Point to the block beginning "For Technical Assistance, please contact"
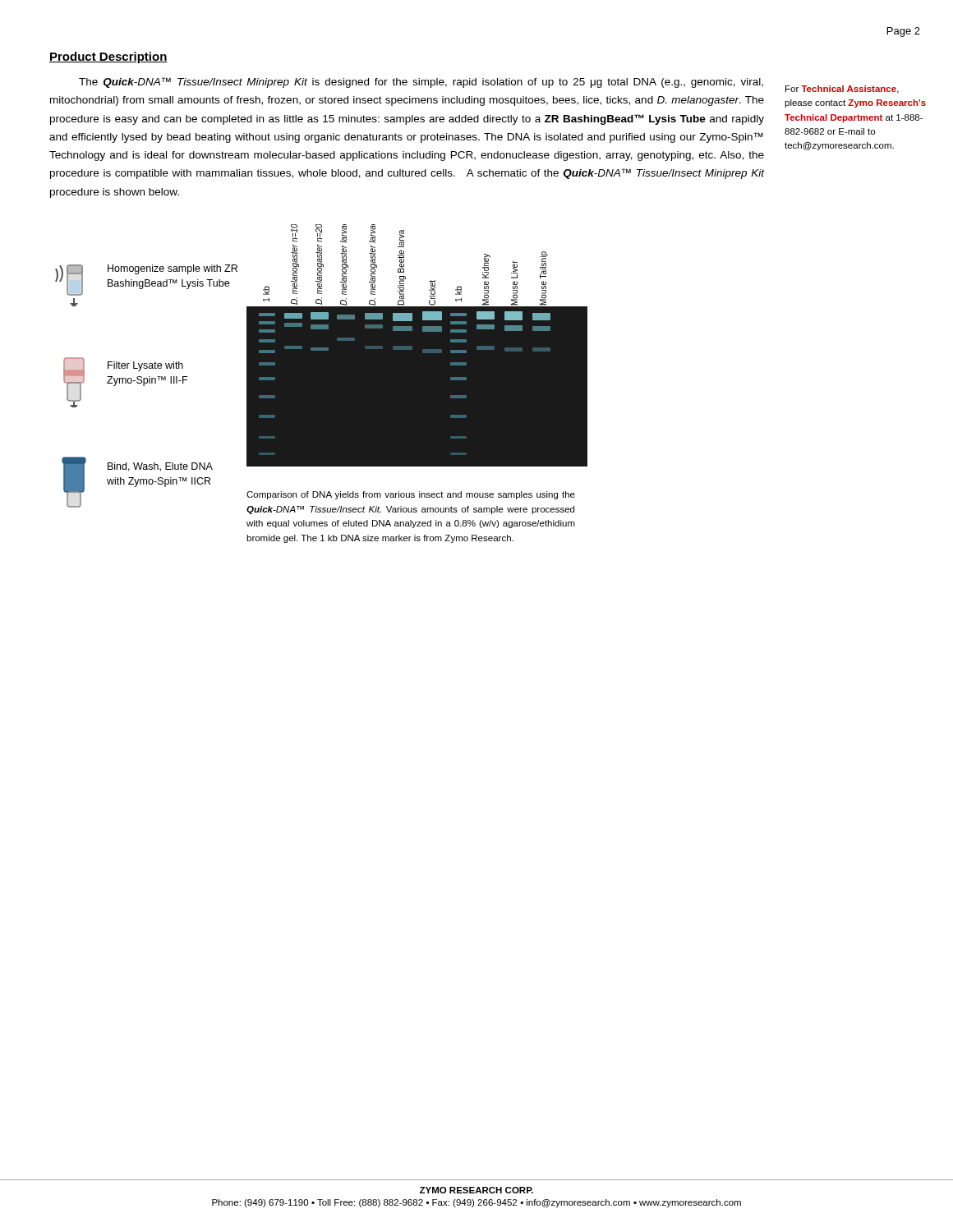Screen dimensions: 1232x953 pos(855,117)
